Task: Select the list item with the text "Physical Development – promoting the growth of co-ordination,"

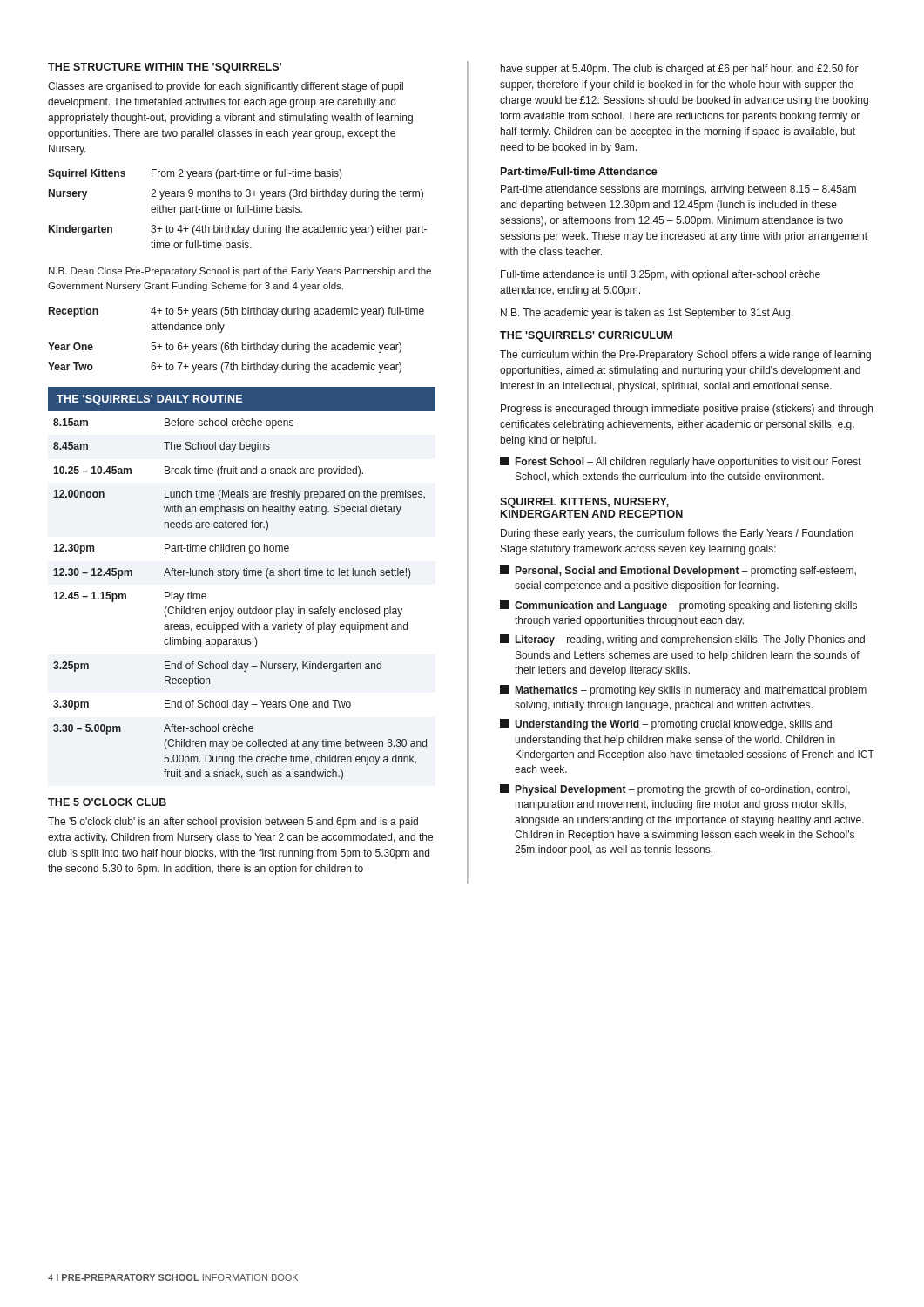Action: (688, 820)
